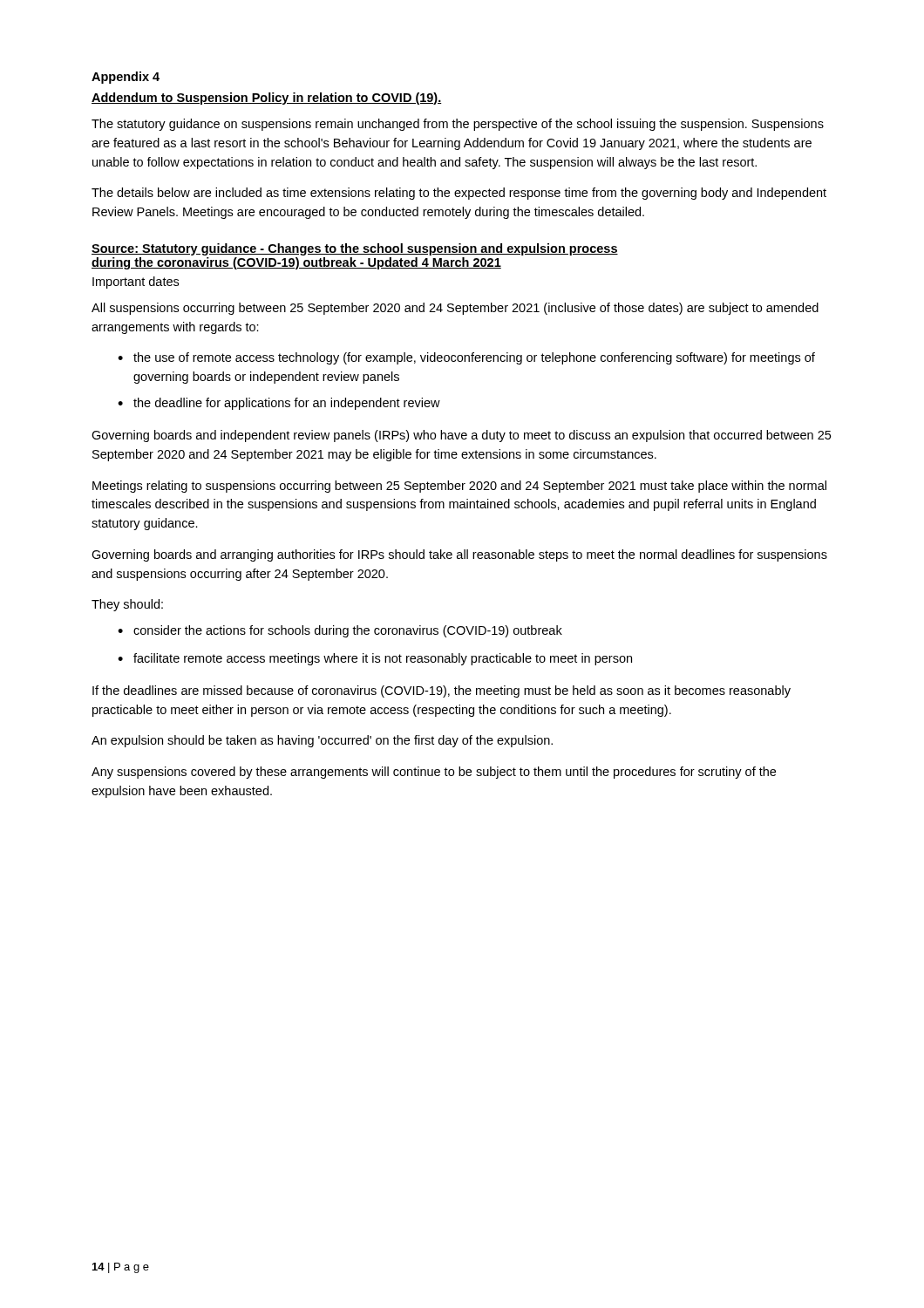Locate the section header that reads "Addendum to Suspension"
The height and width of the screenshot is (1308, 924).
[266, 98]
